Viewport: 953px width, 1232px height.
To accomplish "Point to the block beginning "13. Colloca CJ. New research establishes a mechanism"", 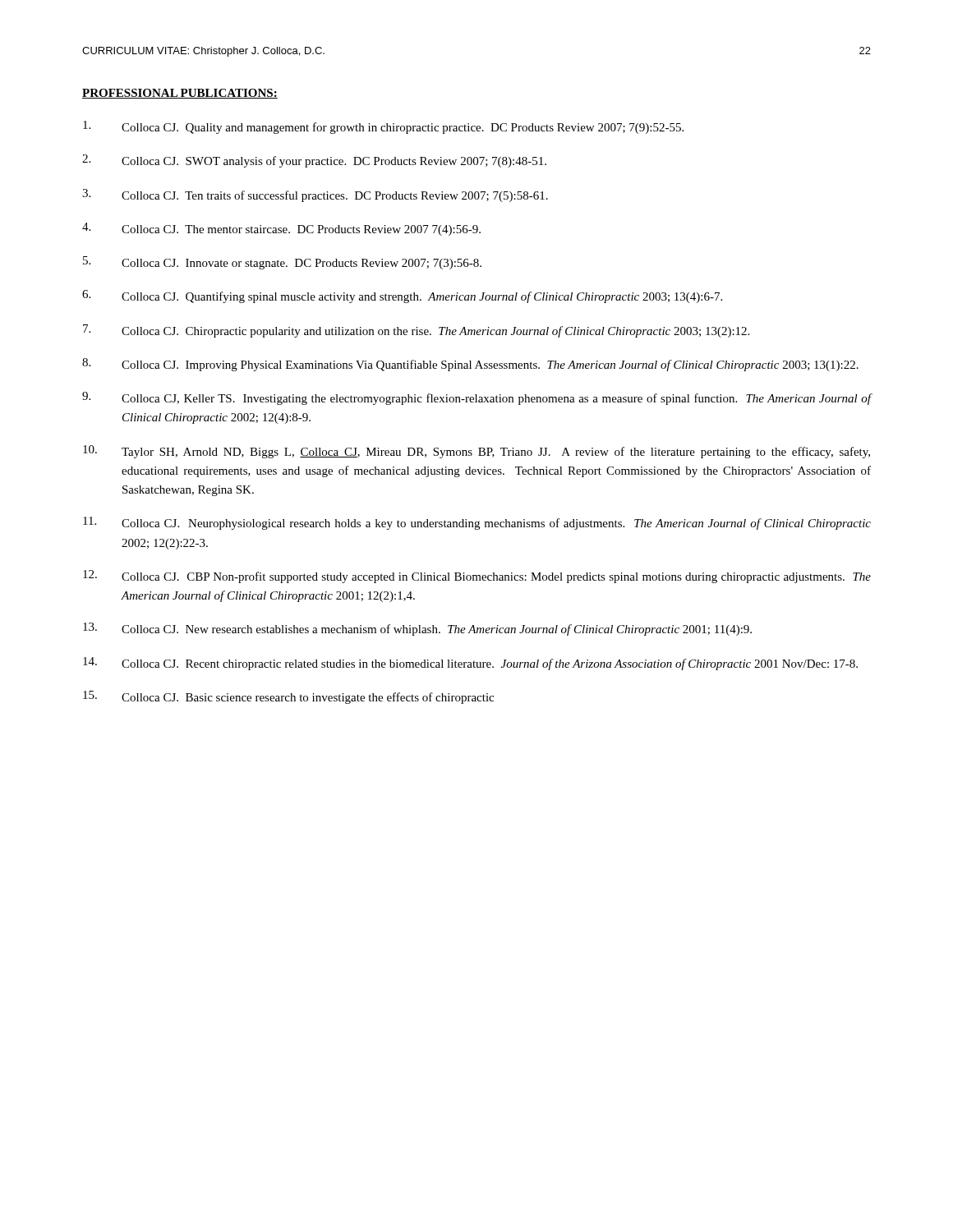I will (x=476, y=630).
